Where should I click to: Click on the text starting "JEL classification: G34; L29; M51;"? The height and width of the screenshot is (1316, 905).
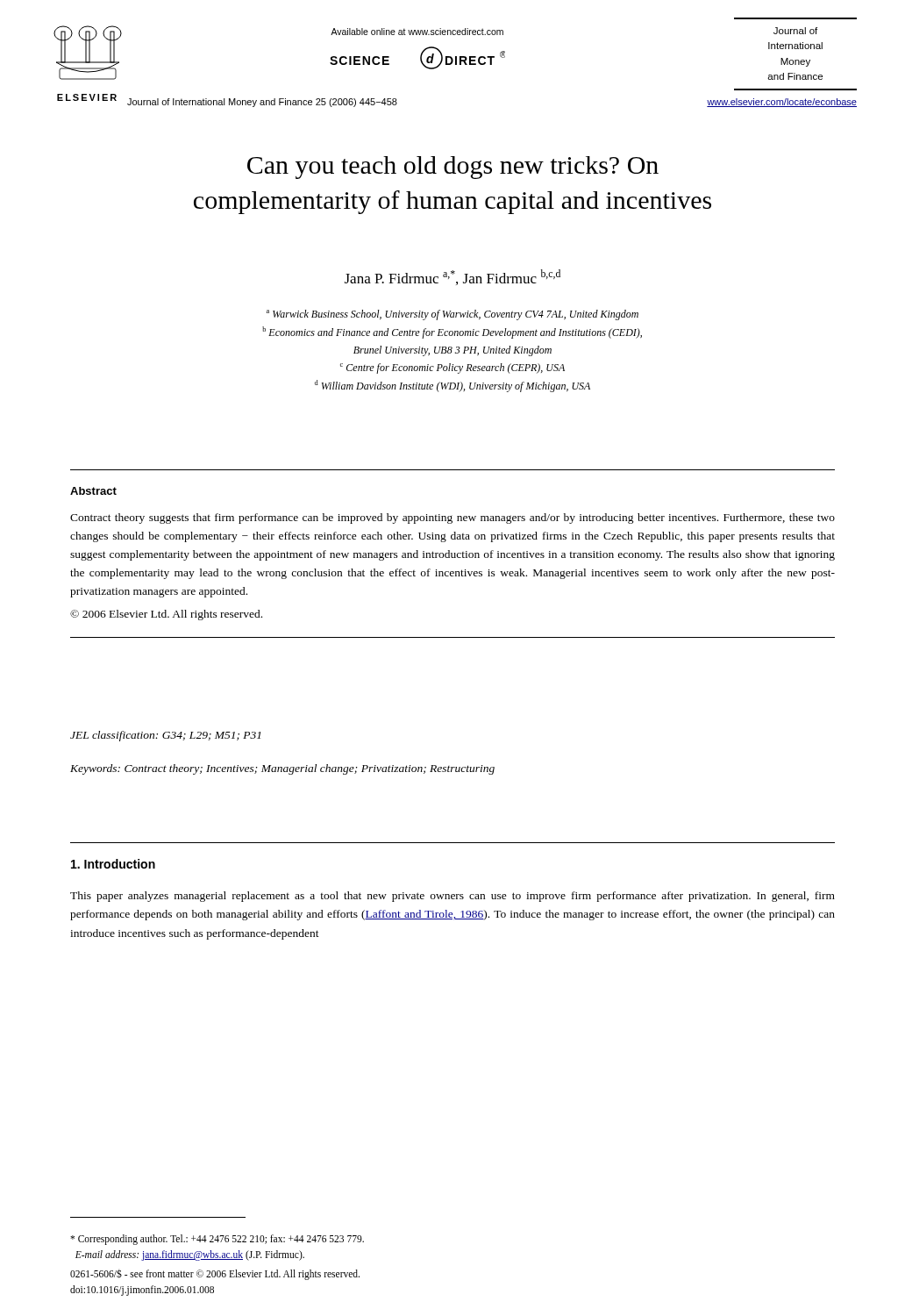(x=166, y=735)
